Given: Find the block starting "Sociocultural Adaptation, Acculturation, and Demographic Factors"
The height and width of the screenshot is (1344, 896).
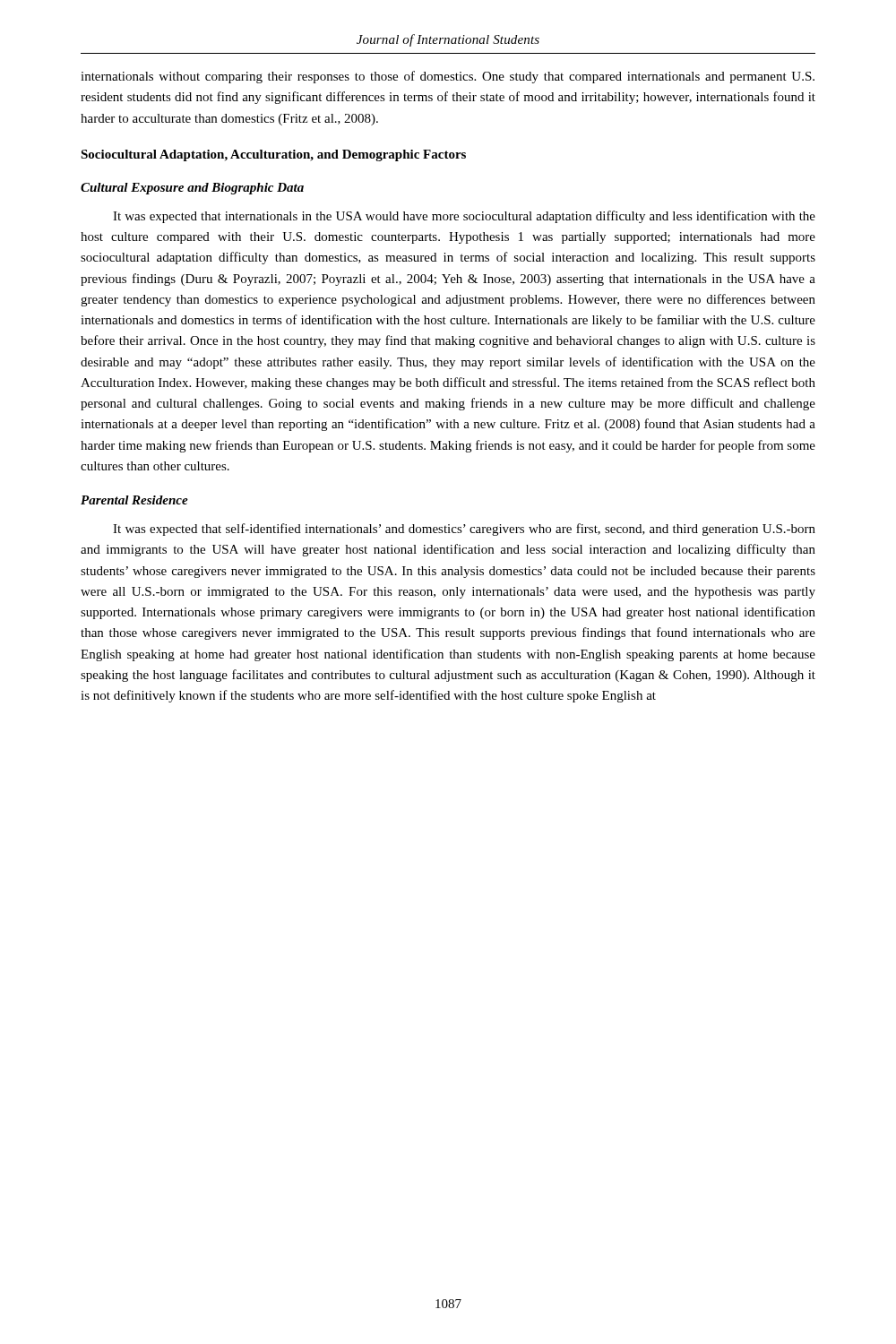Looking at the screenshot, I should click(273, 154).
